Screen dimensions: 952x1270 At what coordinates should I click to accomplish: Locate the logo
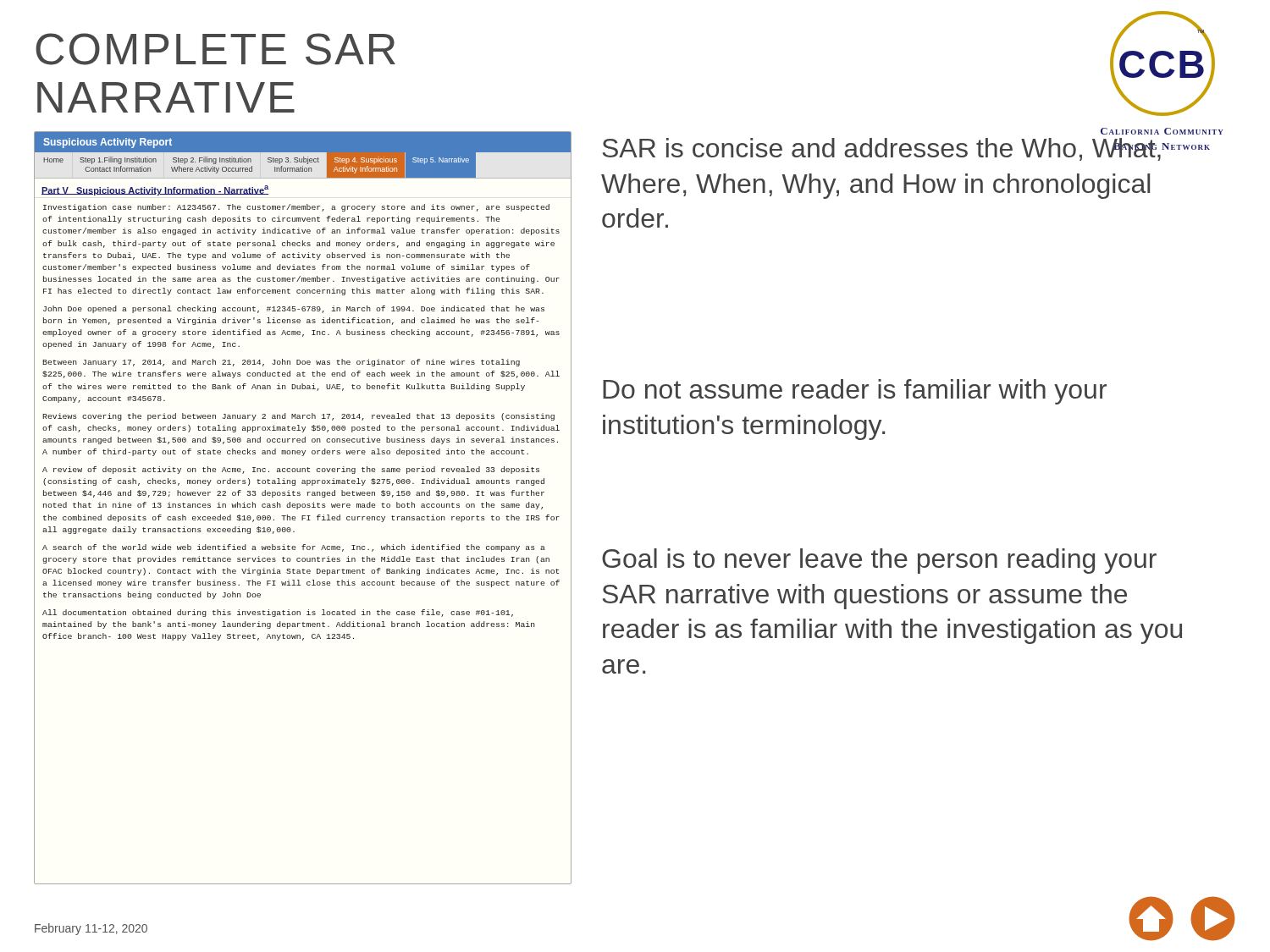pyautogui.click(x=1162, y=81)
